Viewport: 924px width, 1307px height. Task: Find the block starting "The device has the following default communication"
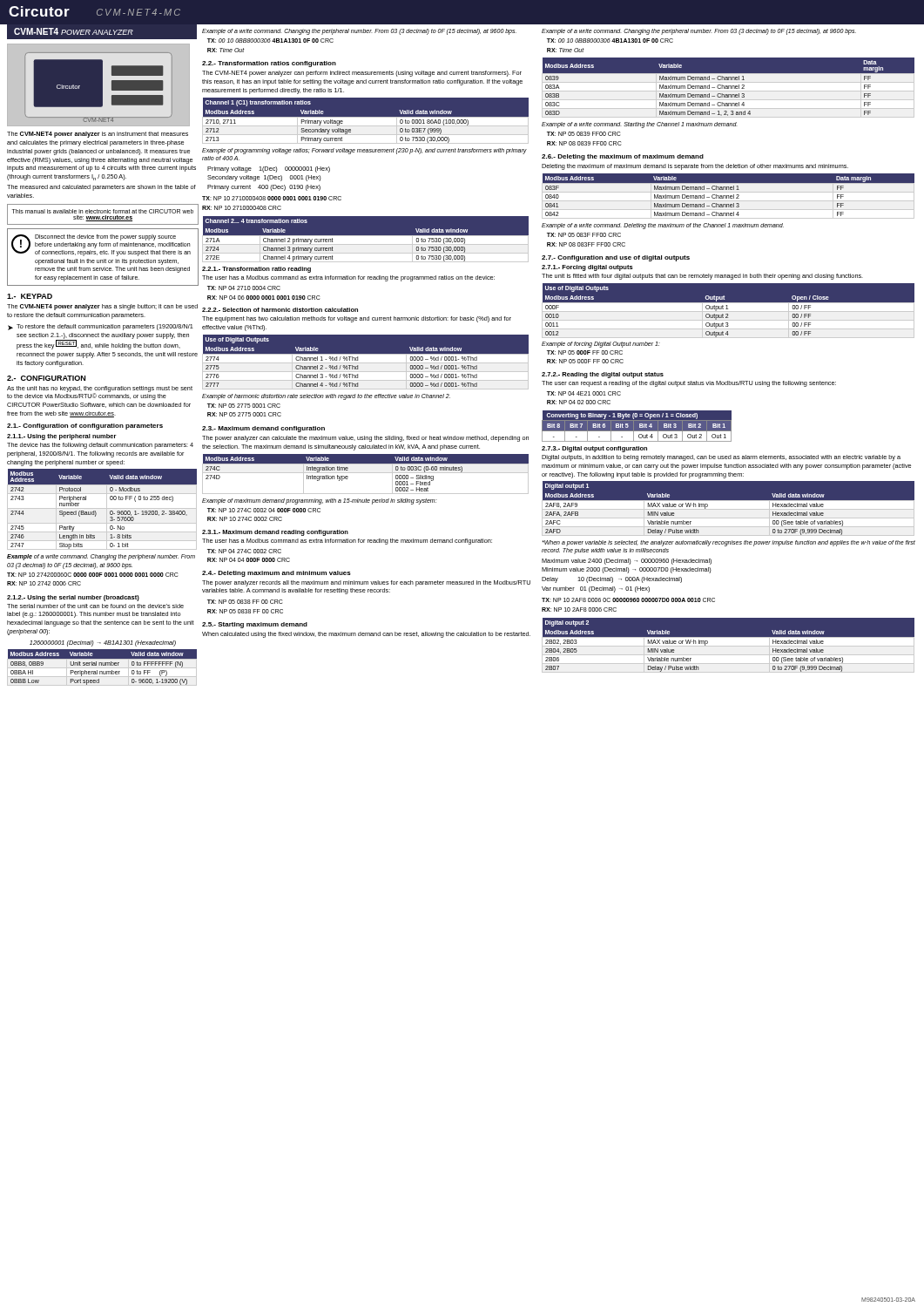(x=100, y=453)
